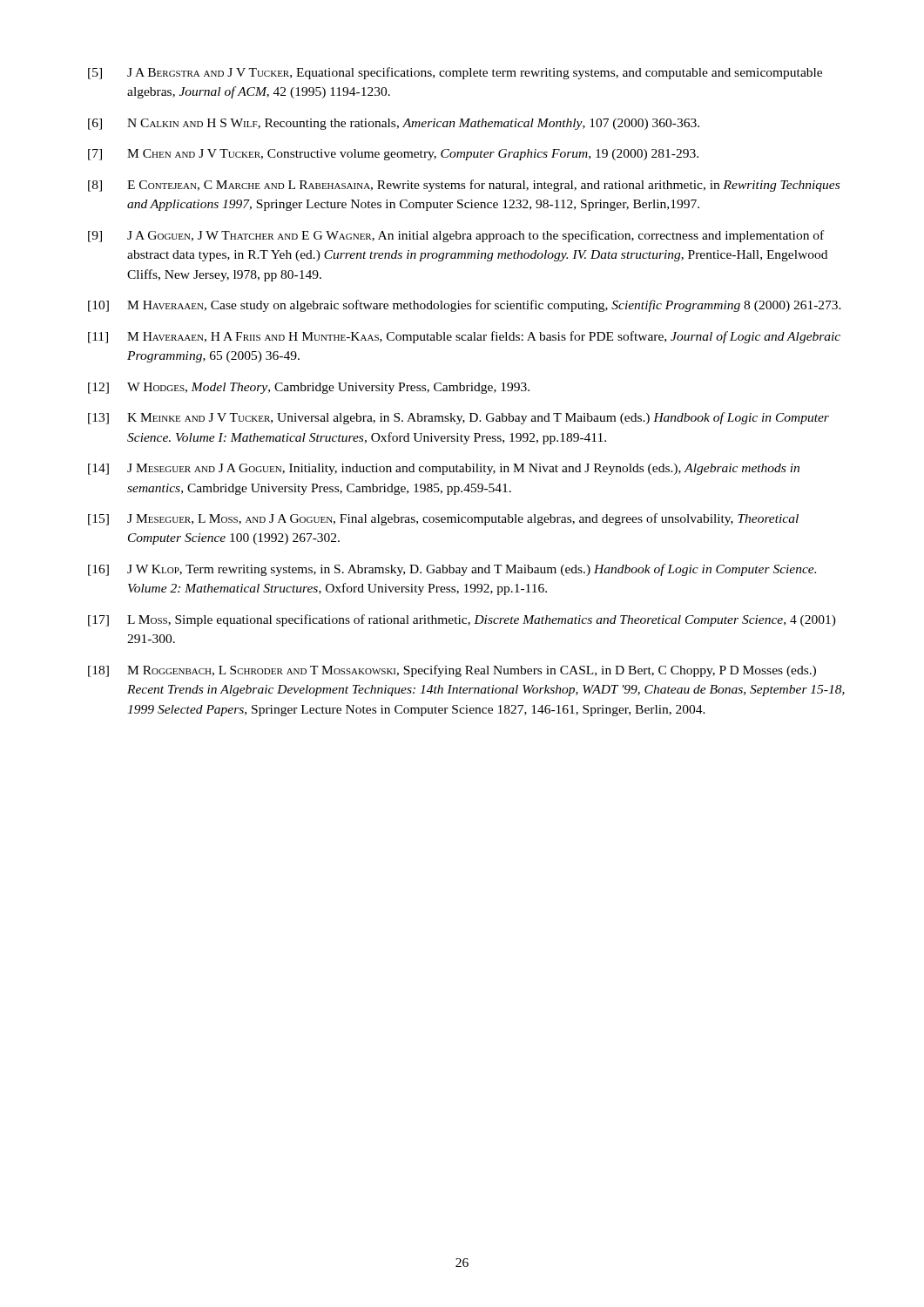Click on the passage starting "[15] J Meseguer, L Moss, and J A"
The height and width of the screenshot is (1307, 924).
click(466, 528)
